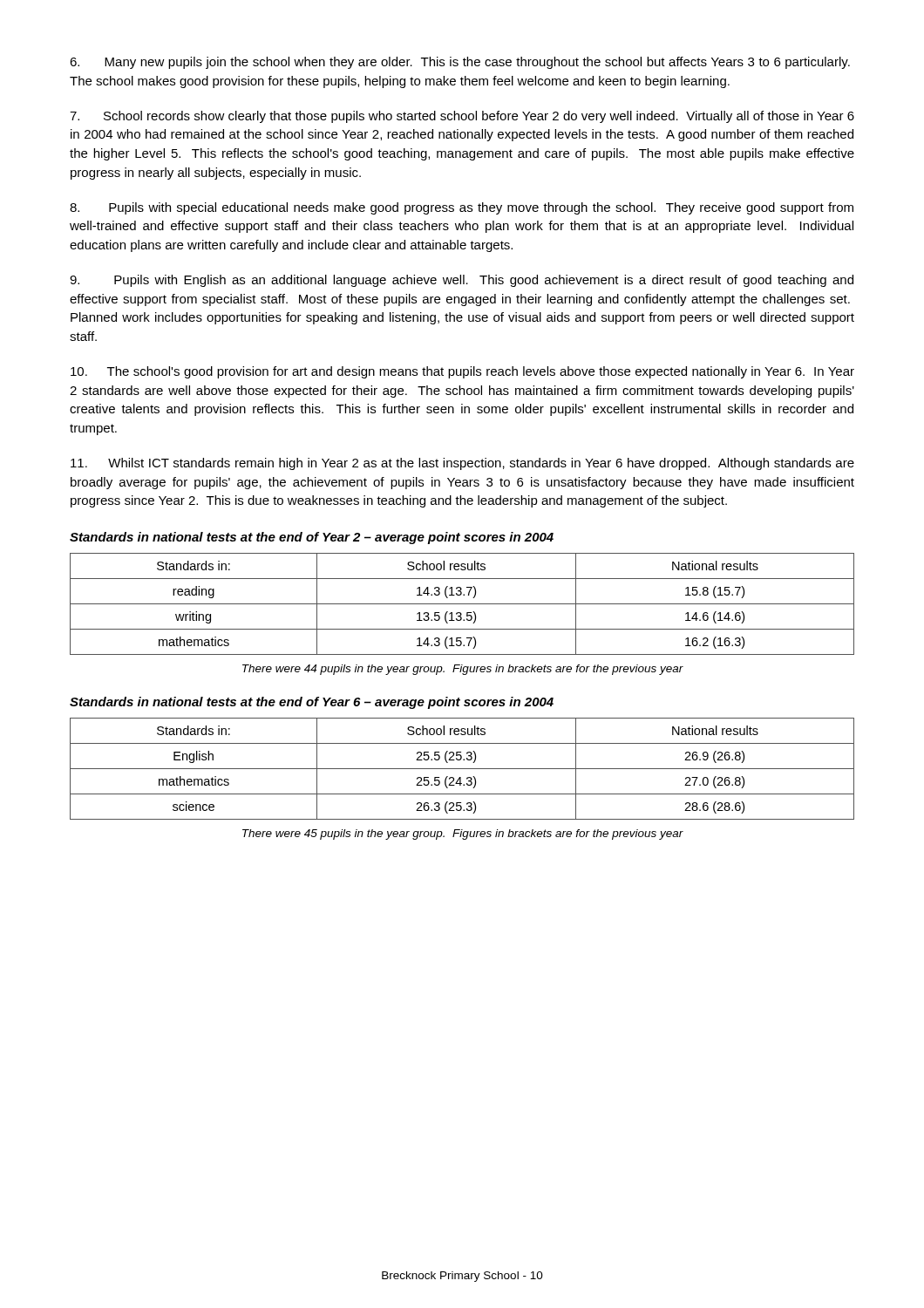Find the text block starting "The school's good provision for"

coord(462,399)
